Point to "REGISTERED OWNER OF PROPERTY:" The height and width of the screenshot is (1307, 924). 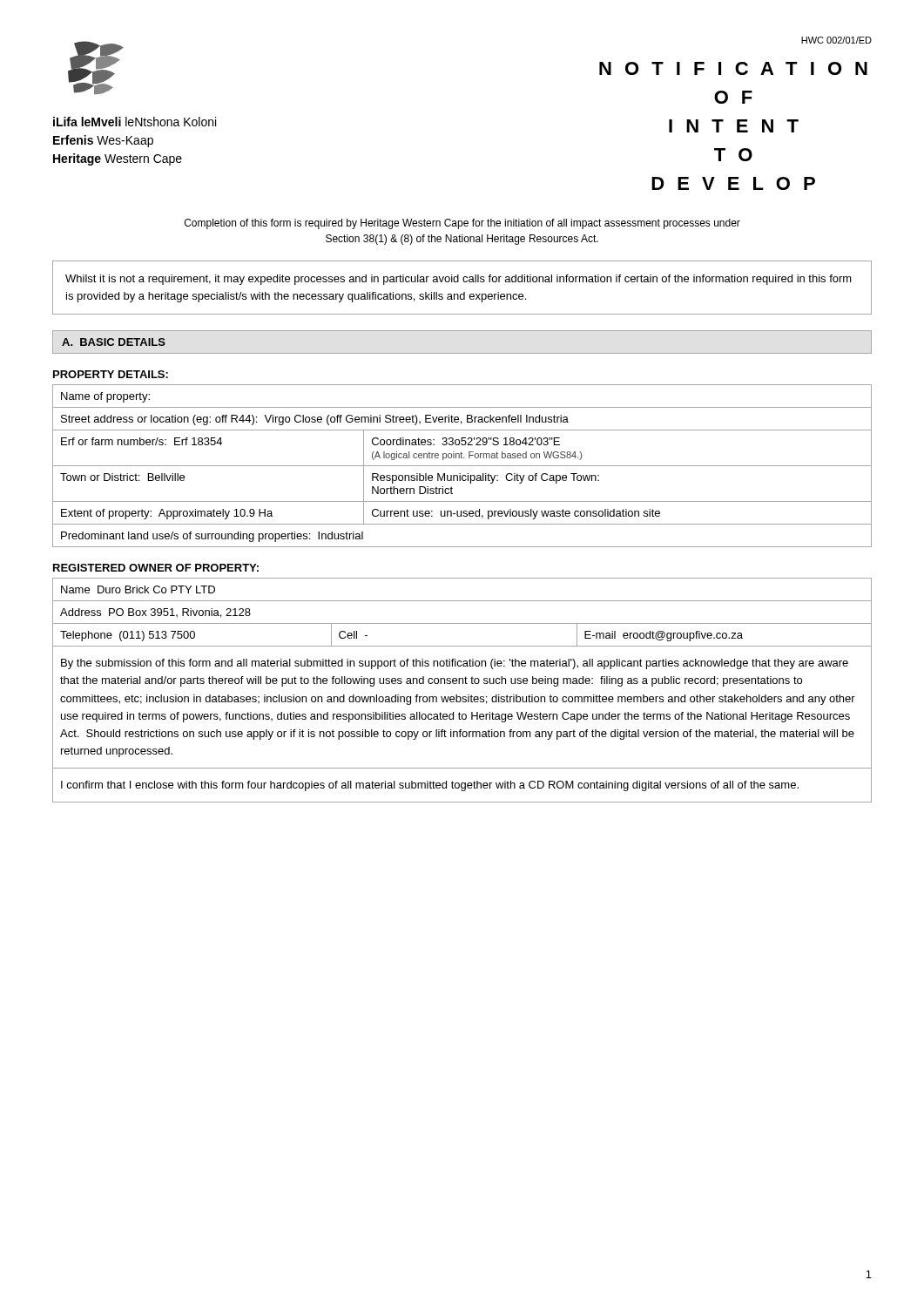156,568
